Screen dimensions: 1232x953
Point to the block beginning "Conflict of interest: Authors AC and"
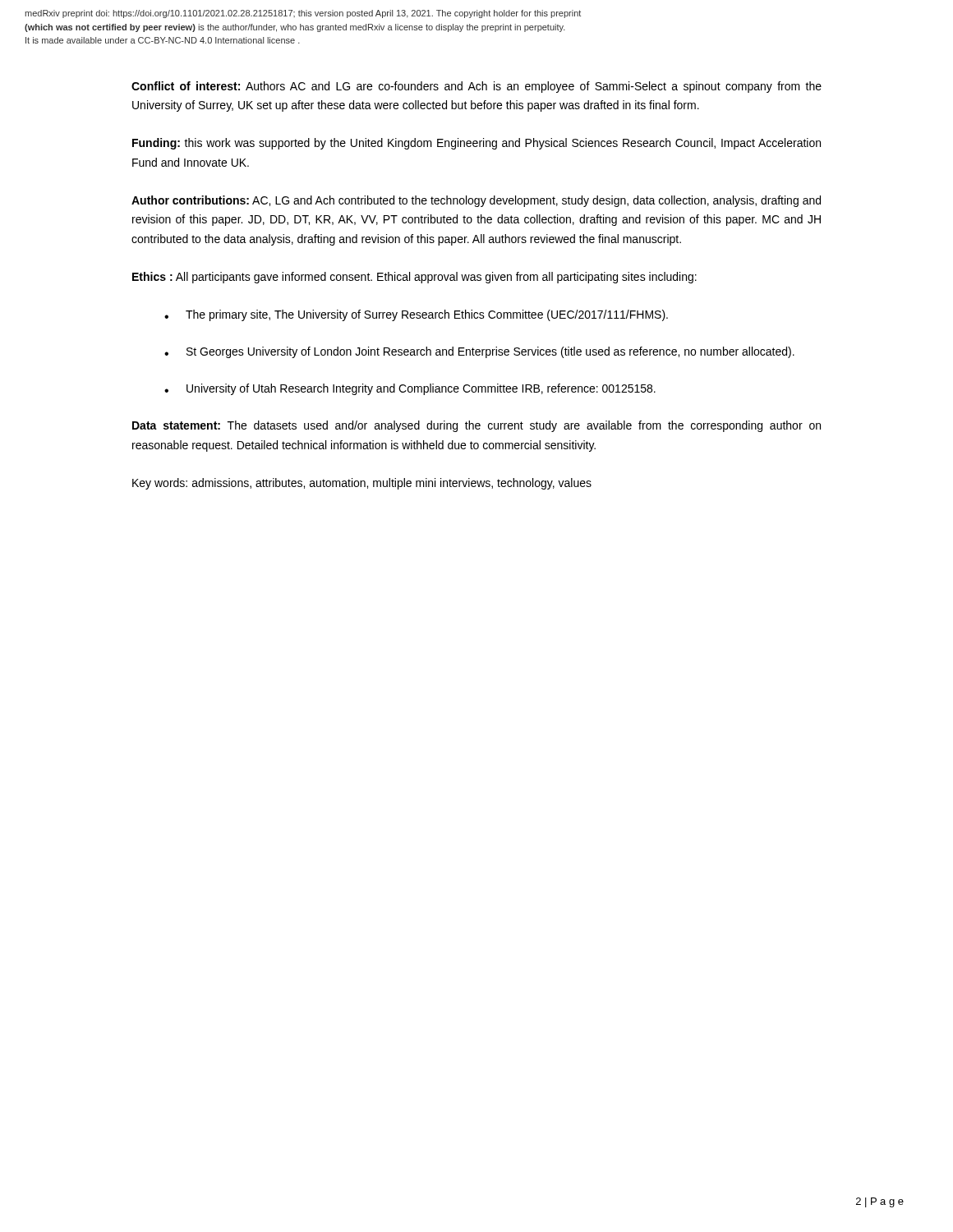pos(476,96)
